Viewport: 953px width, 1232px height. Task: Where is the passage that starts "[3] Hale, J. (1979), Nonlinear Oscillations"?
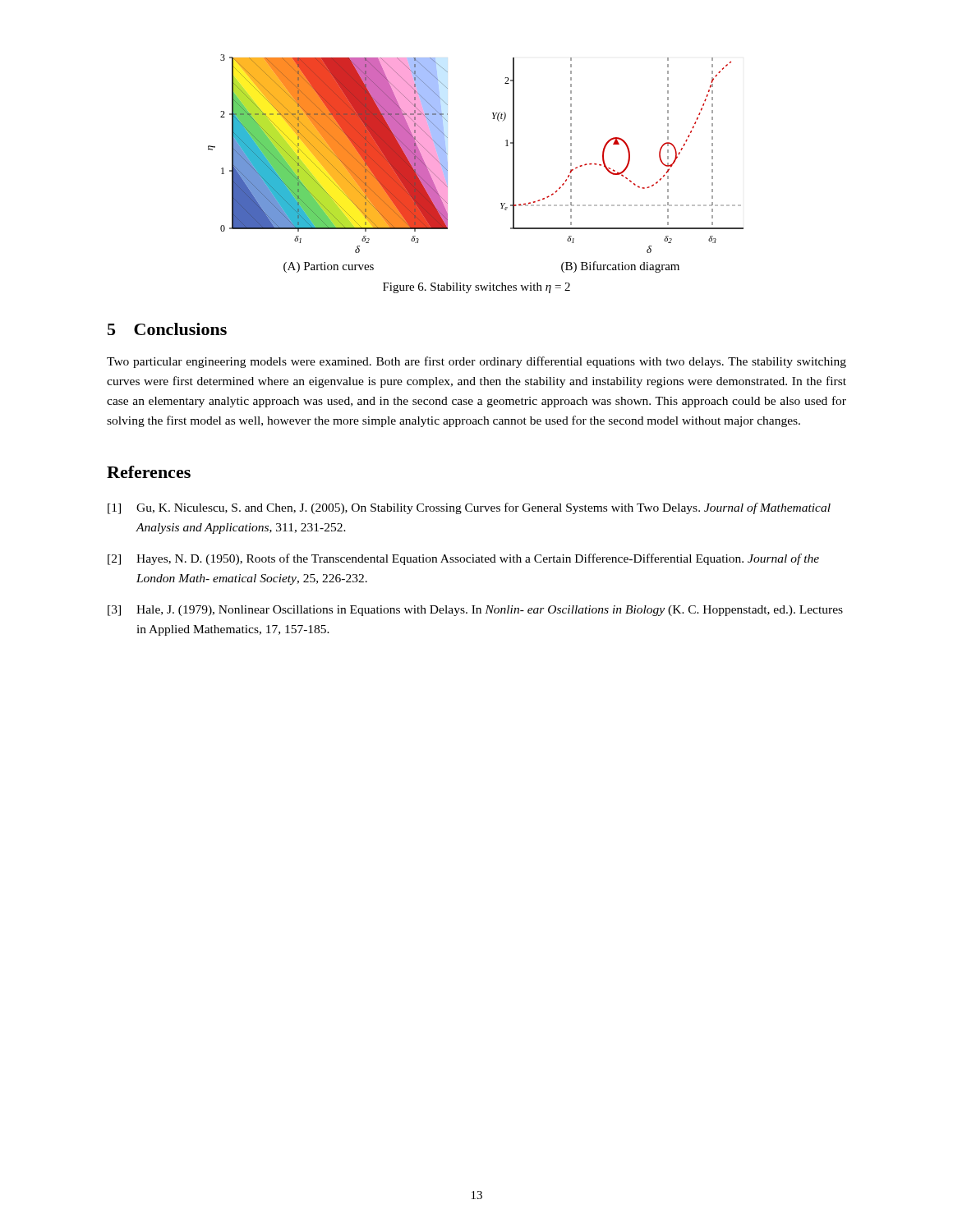(476, 619)
